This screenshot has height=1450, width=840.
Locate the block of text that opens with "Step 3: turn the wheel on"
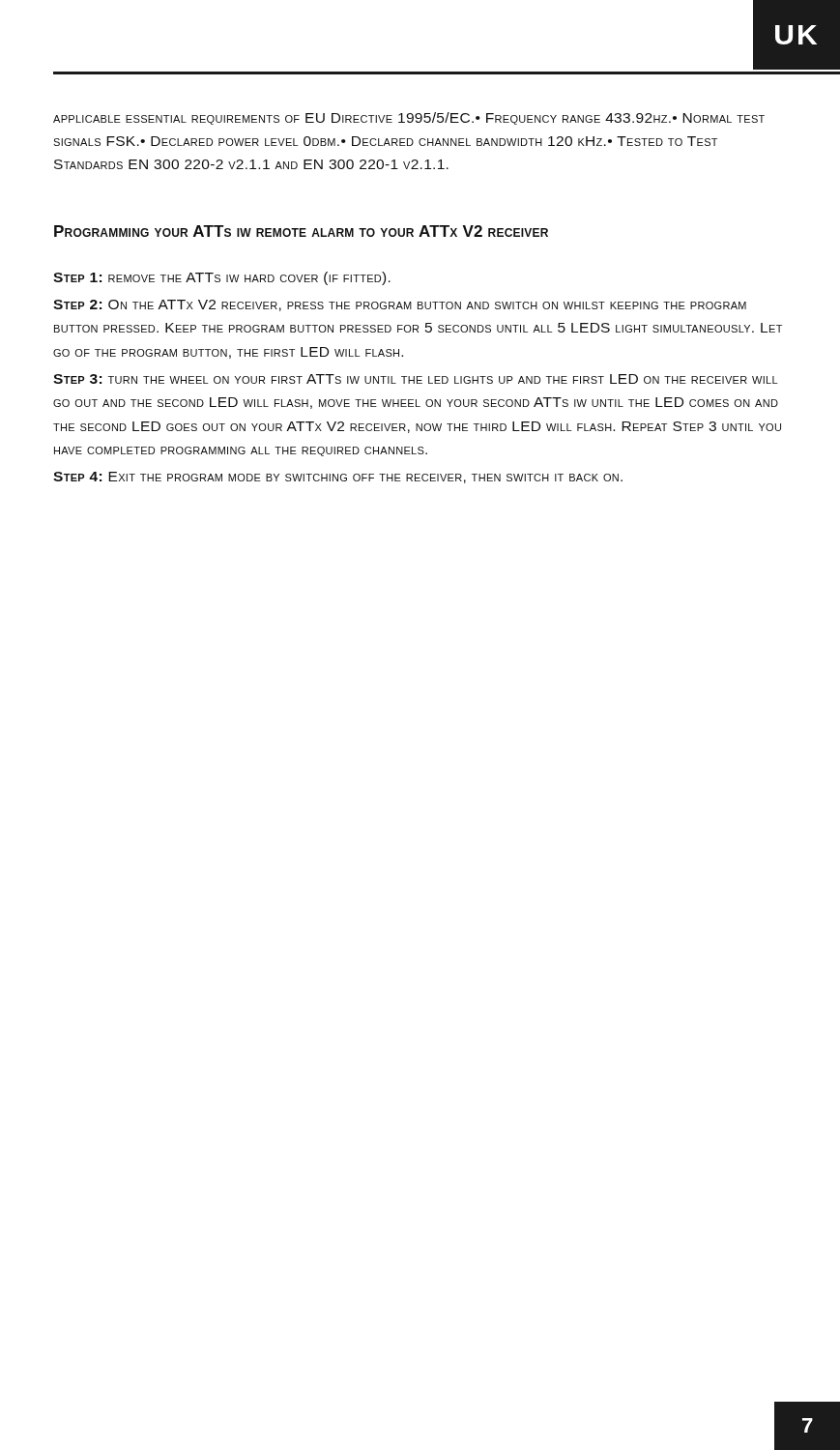click(x=418, y=414)
